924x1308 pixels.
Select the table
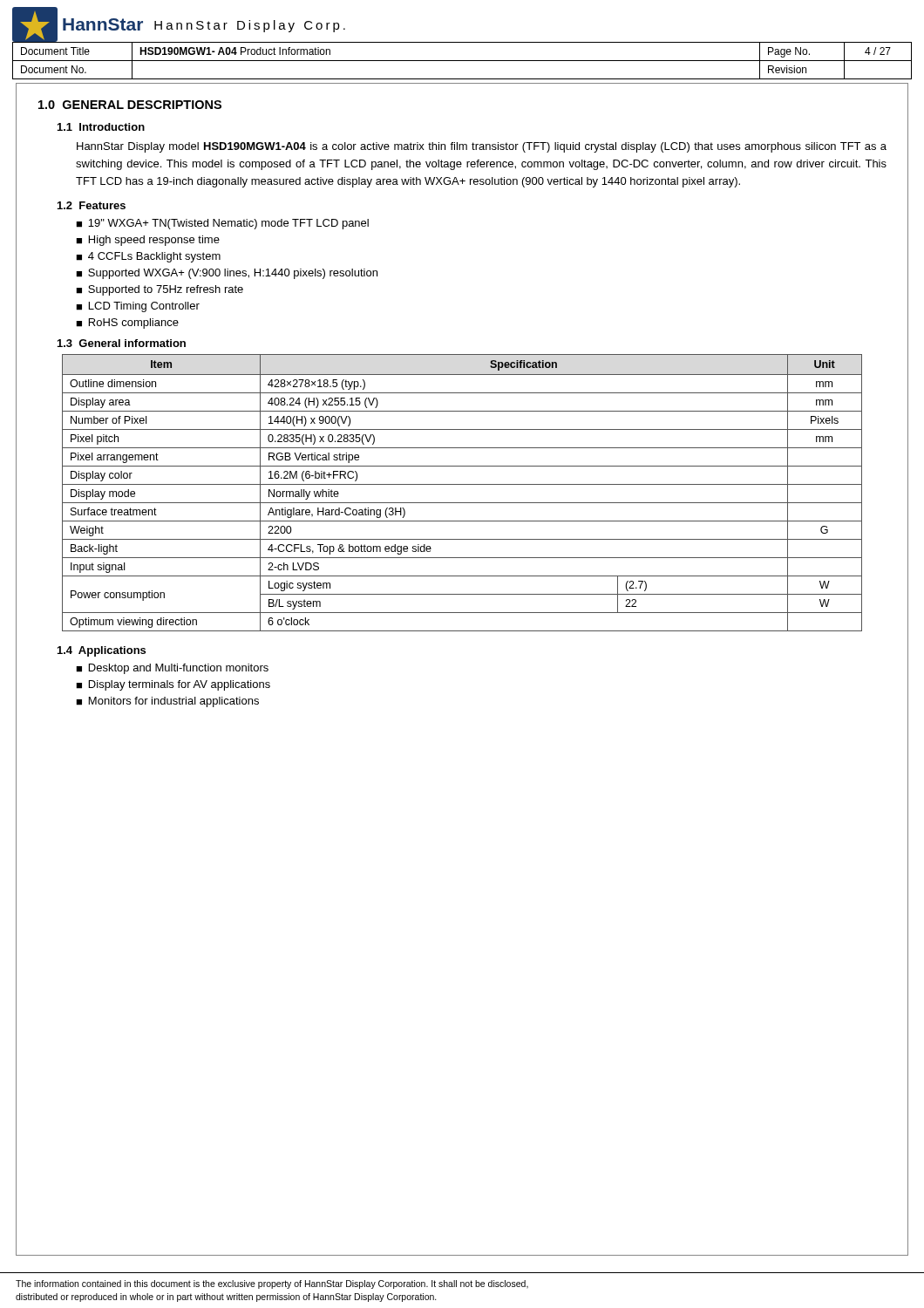click(474, 493)
